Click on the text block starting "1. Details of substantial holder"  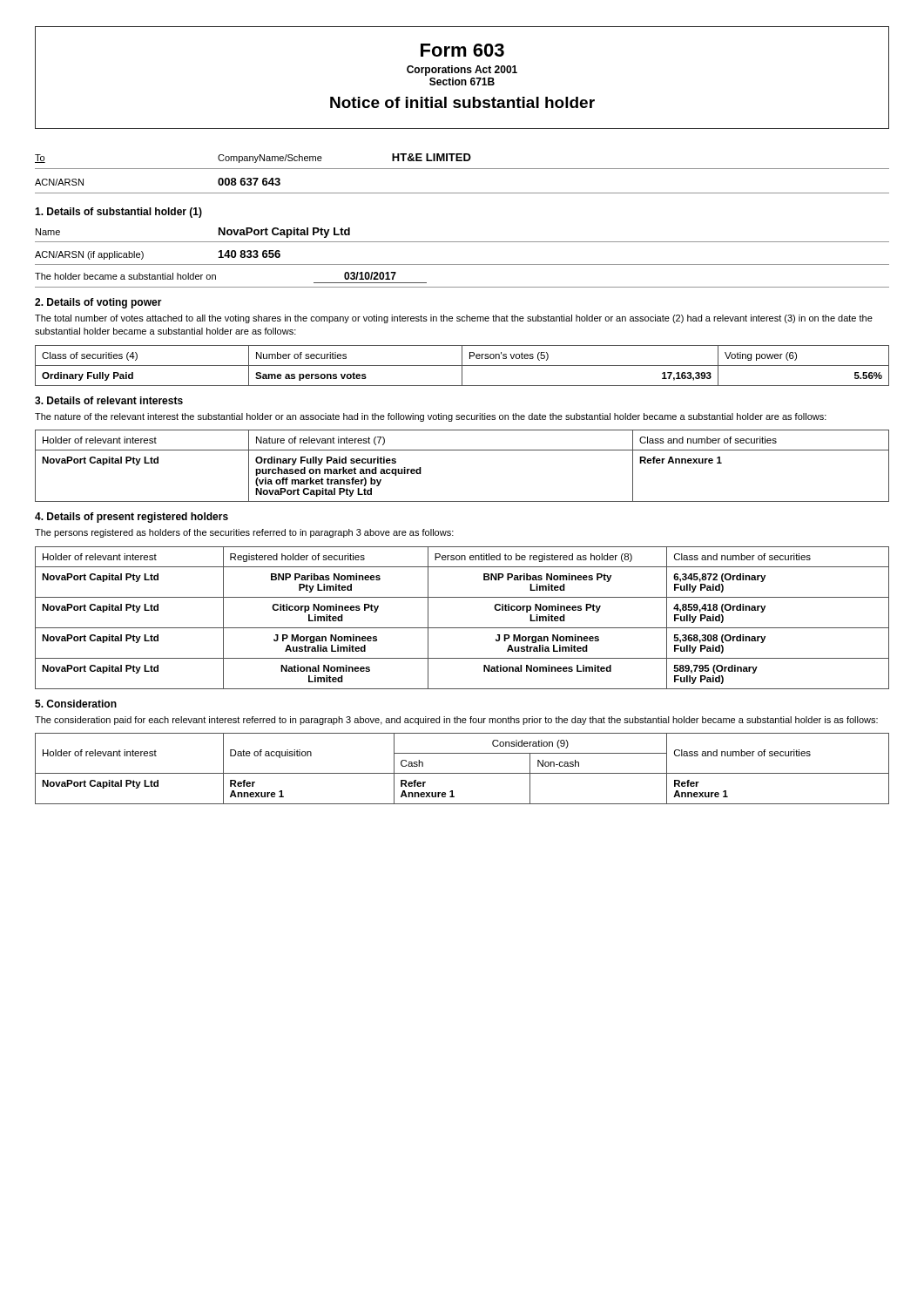tap(118, 212)
